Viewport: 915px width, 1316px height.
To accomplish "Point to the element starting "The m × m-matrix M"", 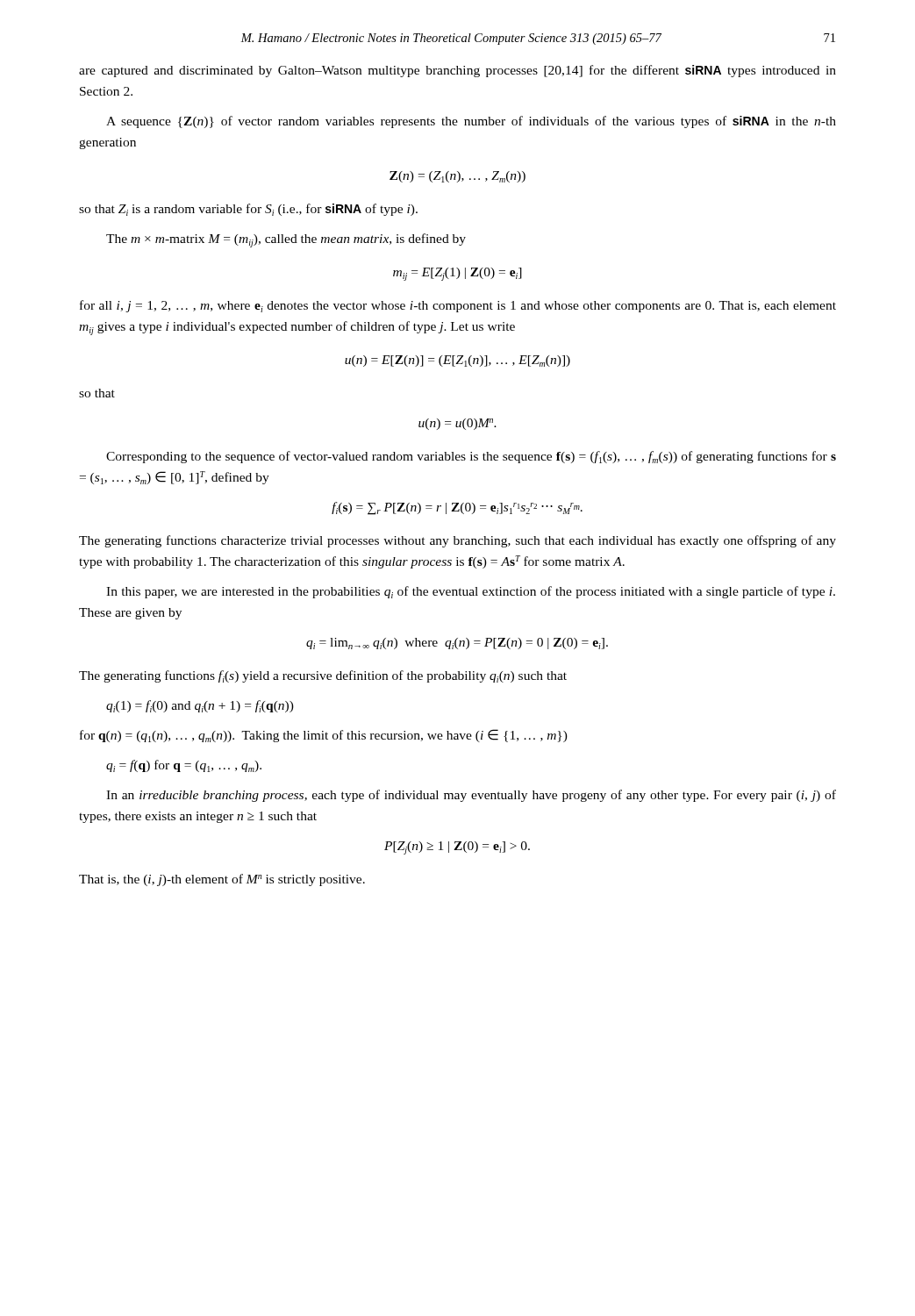I will pyautogui.click(x=286, y=239).
